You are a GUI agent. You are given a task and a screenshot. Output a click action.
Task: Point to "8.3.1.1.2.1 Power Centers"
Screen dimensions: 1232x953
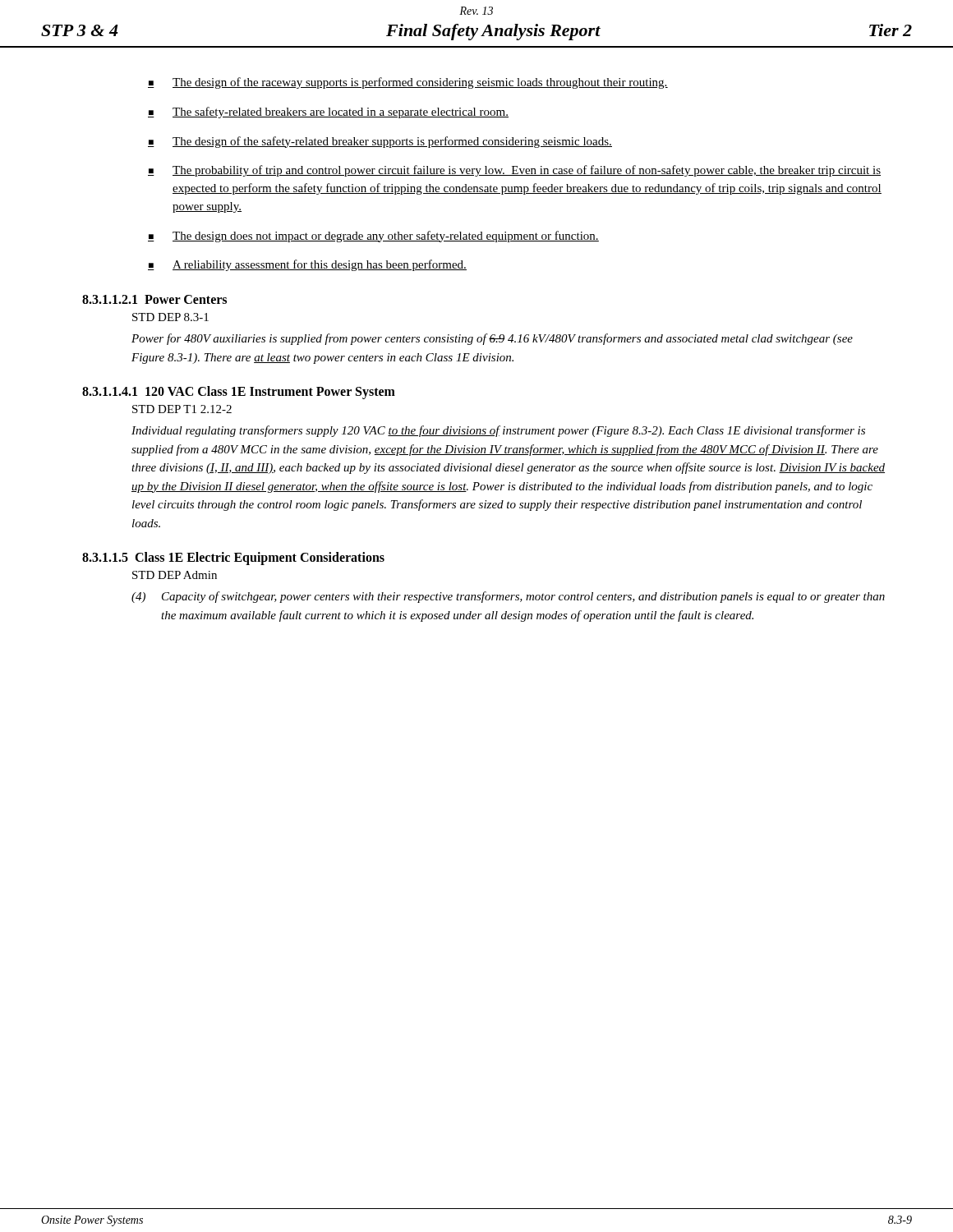[x=155, y=299]
